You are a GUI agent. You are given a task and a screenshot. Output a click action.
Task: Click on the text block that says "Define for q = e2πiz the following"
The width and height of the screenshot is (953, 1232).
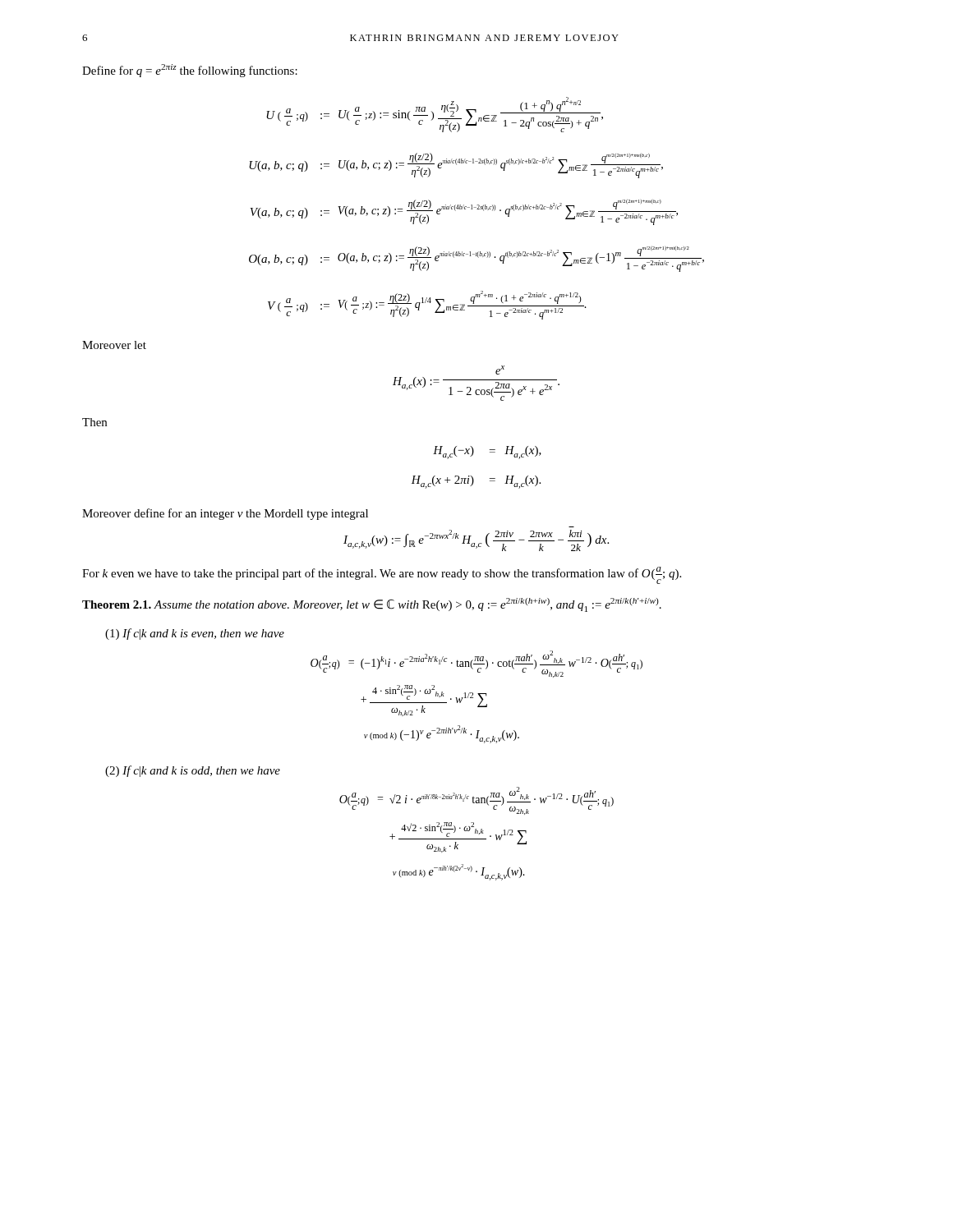click(190, 69)
